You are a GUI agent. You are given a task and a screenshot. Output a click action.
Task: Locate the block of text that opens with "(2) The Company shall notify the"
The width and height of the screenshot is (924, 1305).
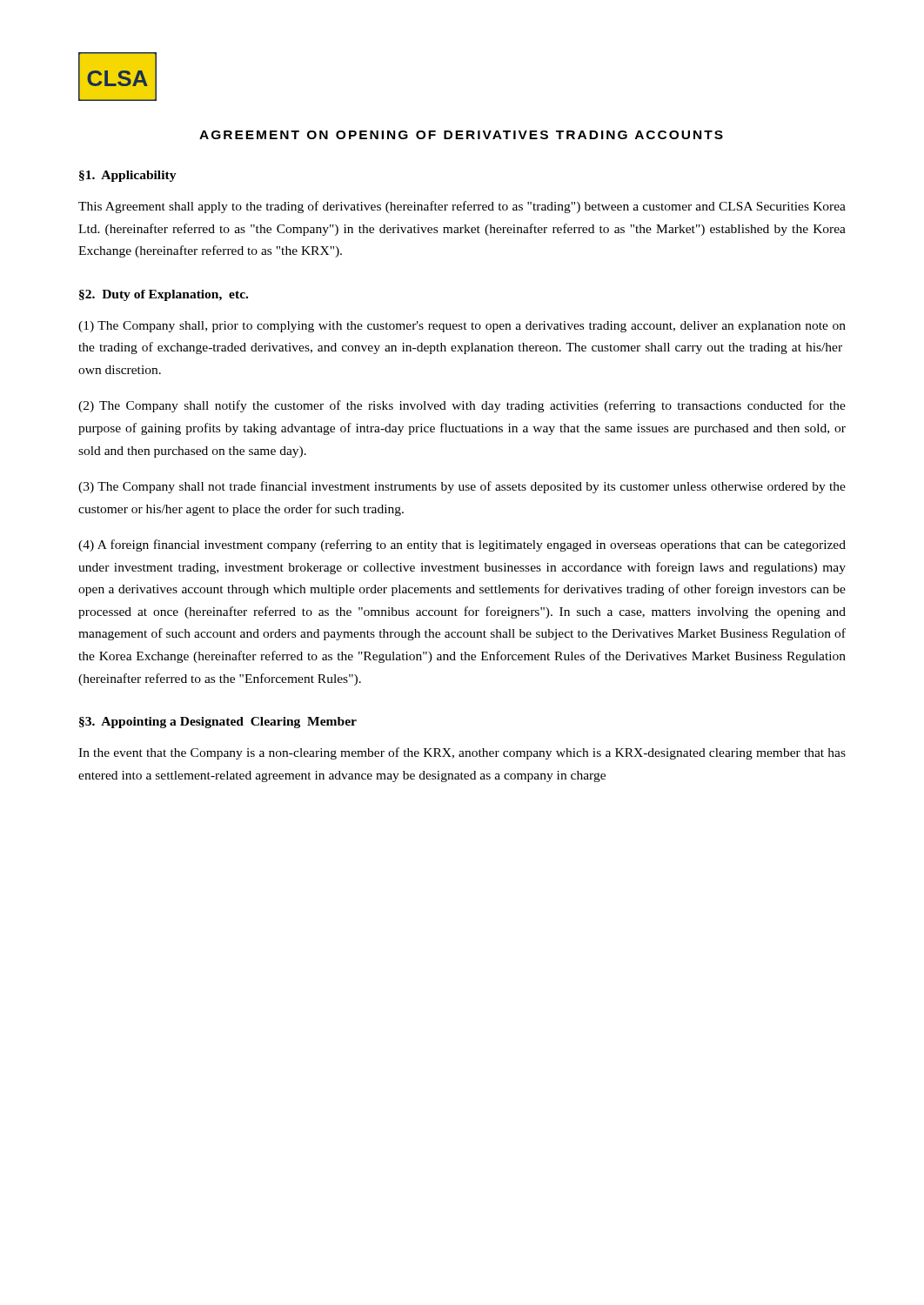pyautogui.click(x=462, y=428)
